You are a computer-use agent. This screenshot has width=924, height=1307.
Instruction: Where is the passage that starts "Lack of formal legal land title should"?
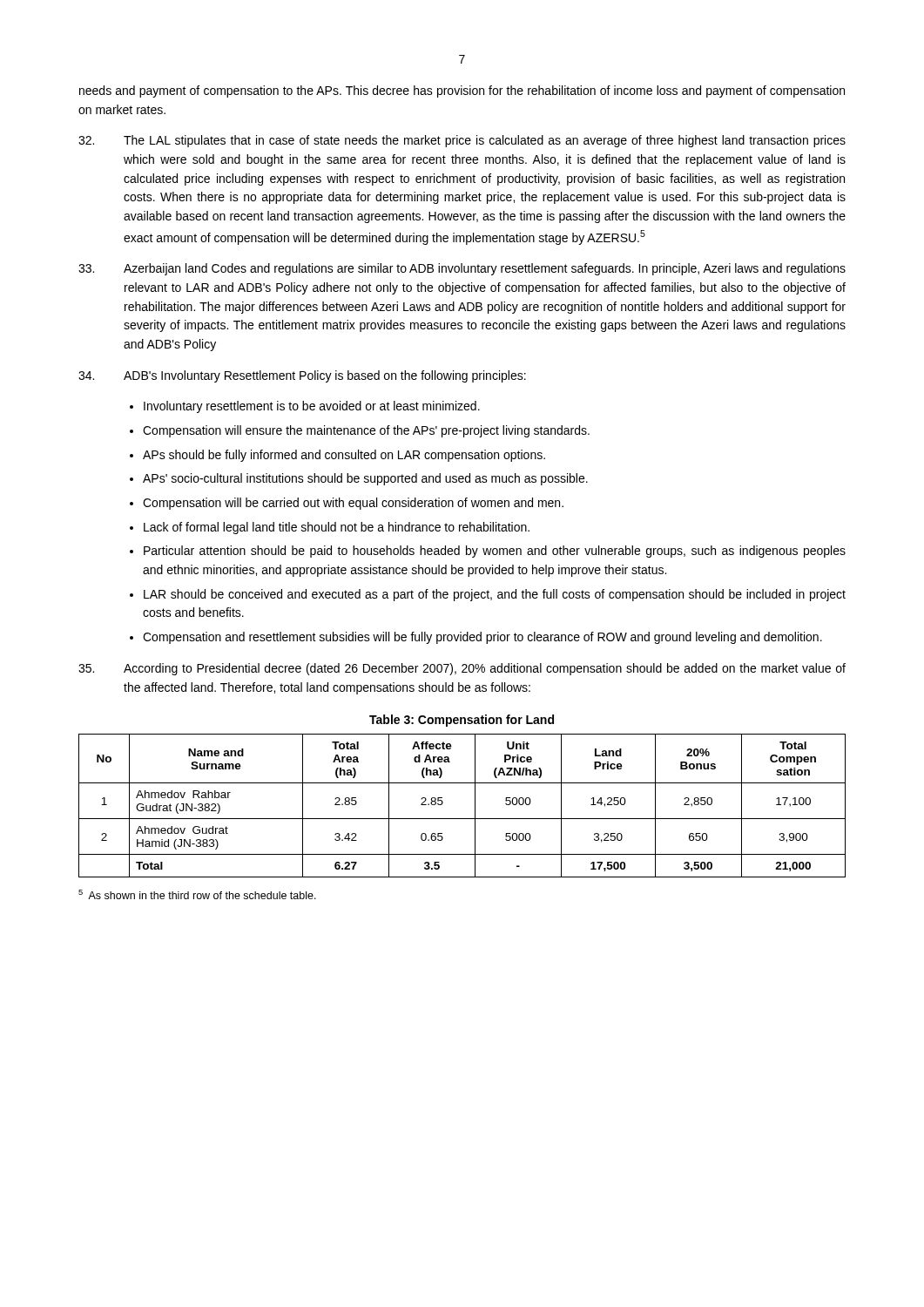tap(485, 528)
